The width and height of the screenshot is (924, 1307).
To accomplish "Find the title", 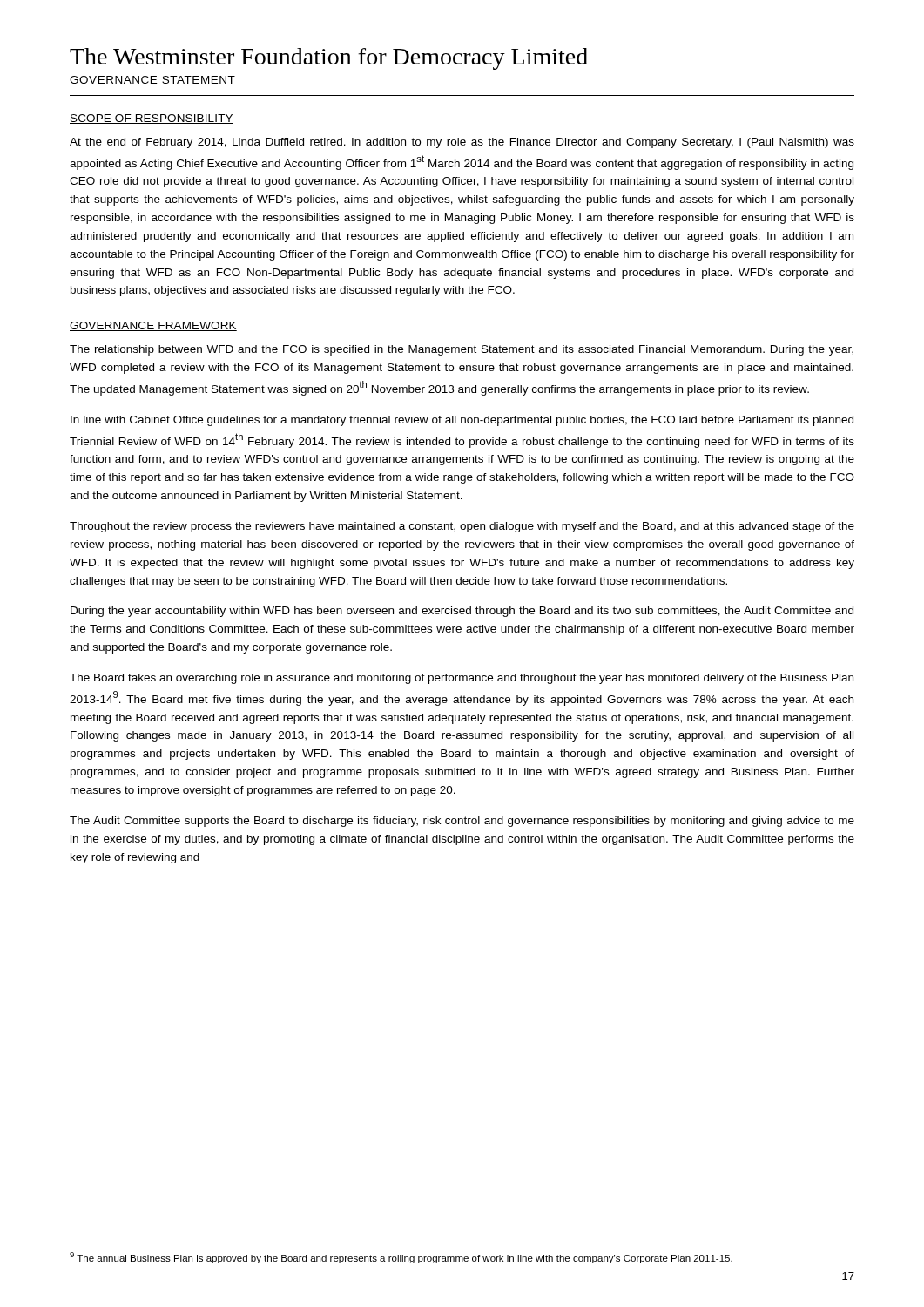I will click(x=462, y=56).
